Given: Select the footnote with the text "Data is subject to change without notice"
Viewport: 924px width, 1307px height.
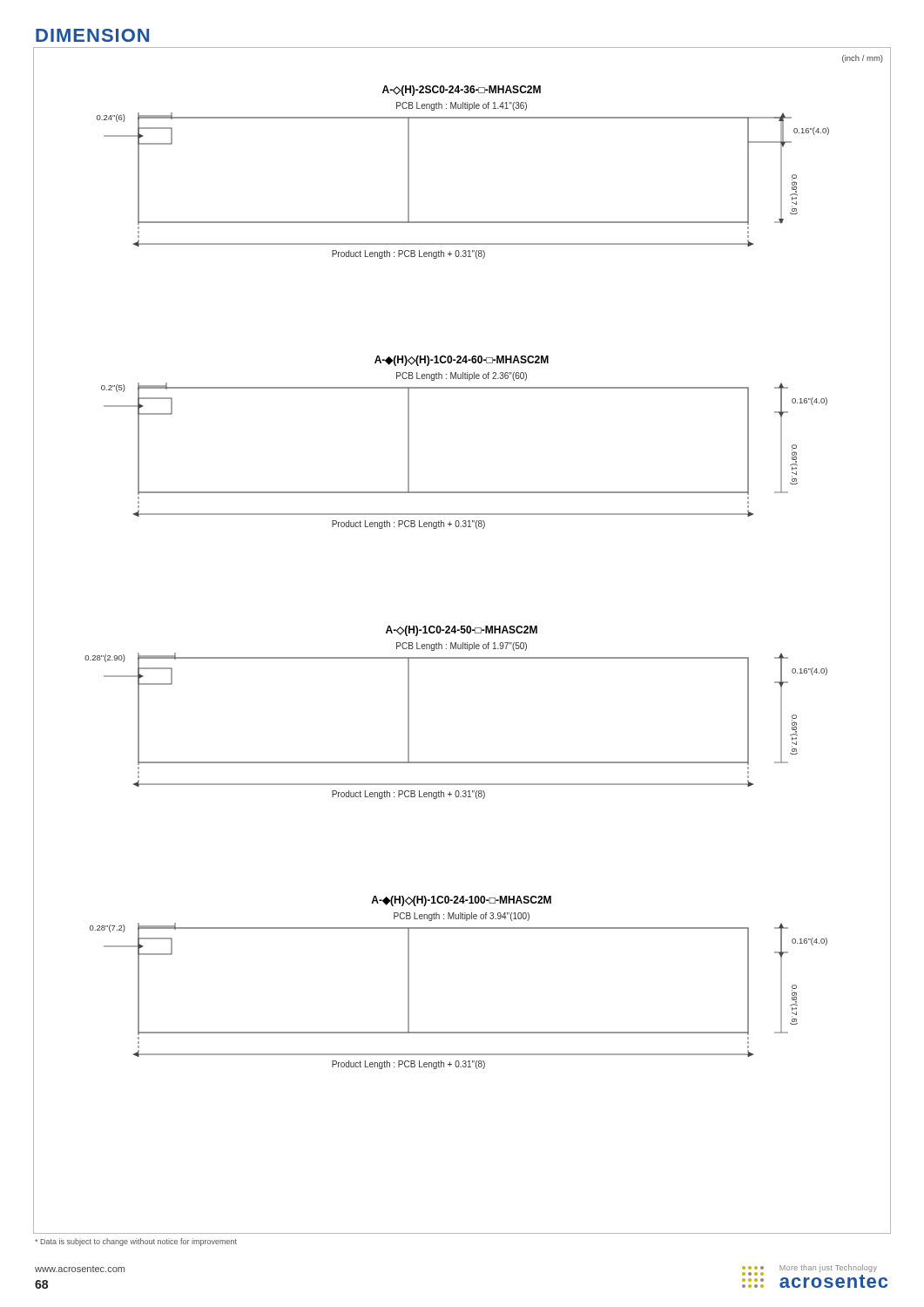Looking at the screenshot, I should pyautogui.click(x=136, y=1242).
